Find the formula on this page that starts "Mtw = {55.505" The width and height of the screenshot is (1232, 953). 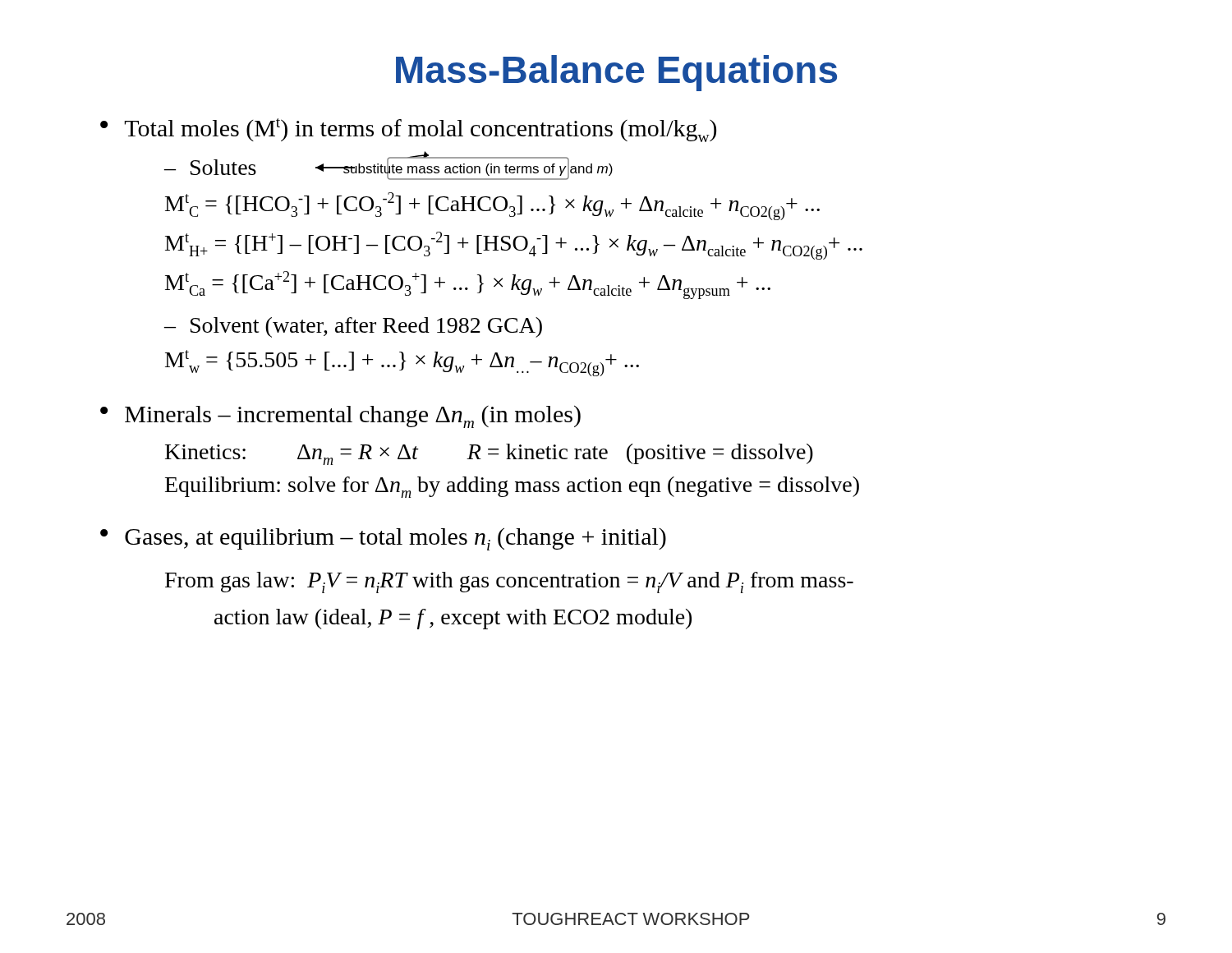click(x=402, y=361)
